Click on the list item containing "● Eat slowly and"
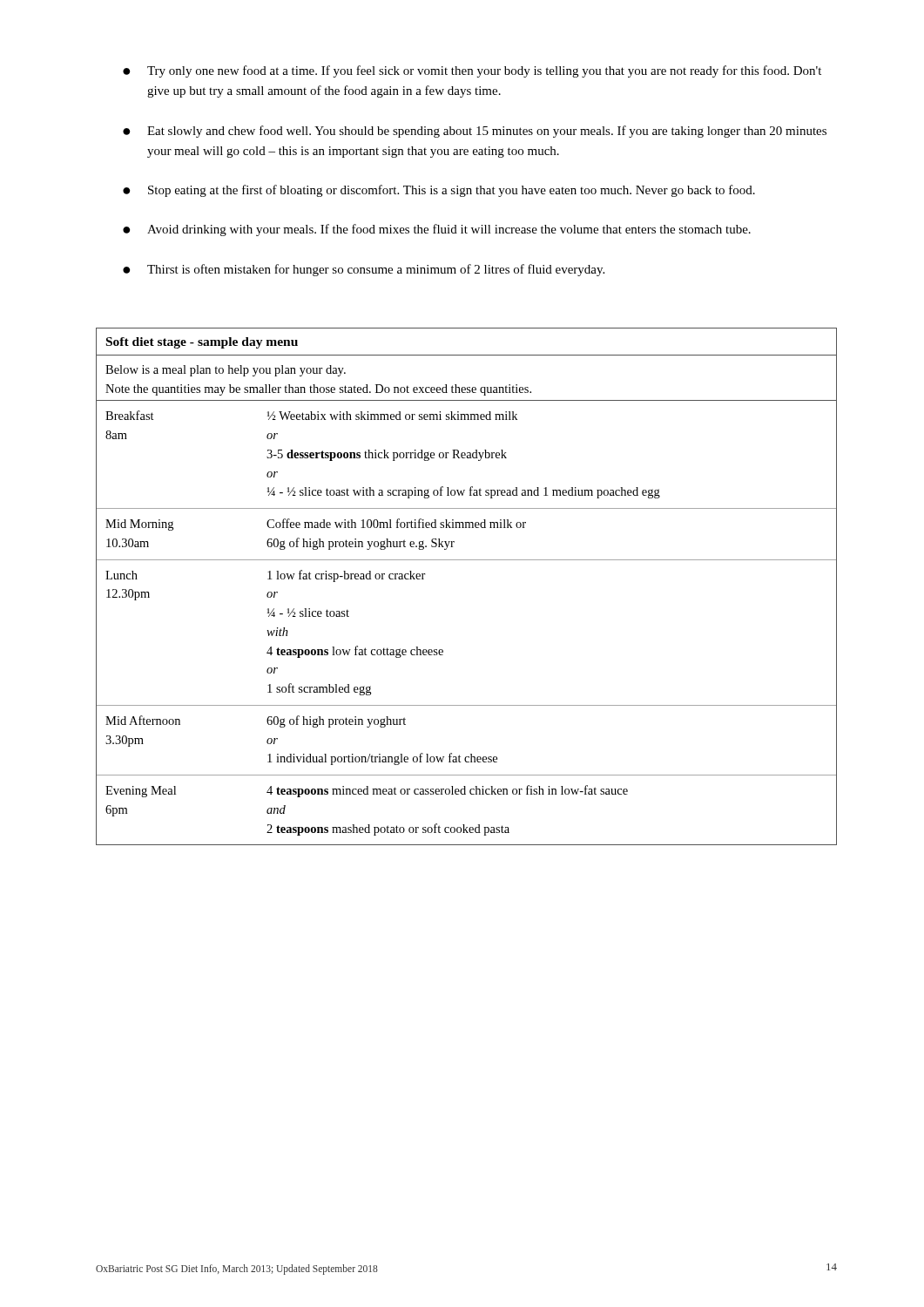 point(479,141)
